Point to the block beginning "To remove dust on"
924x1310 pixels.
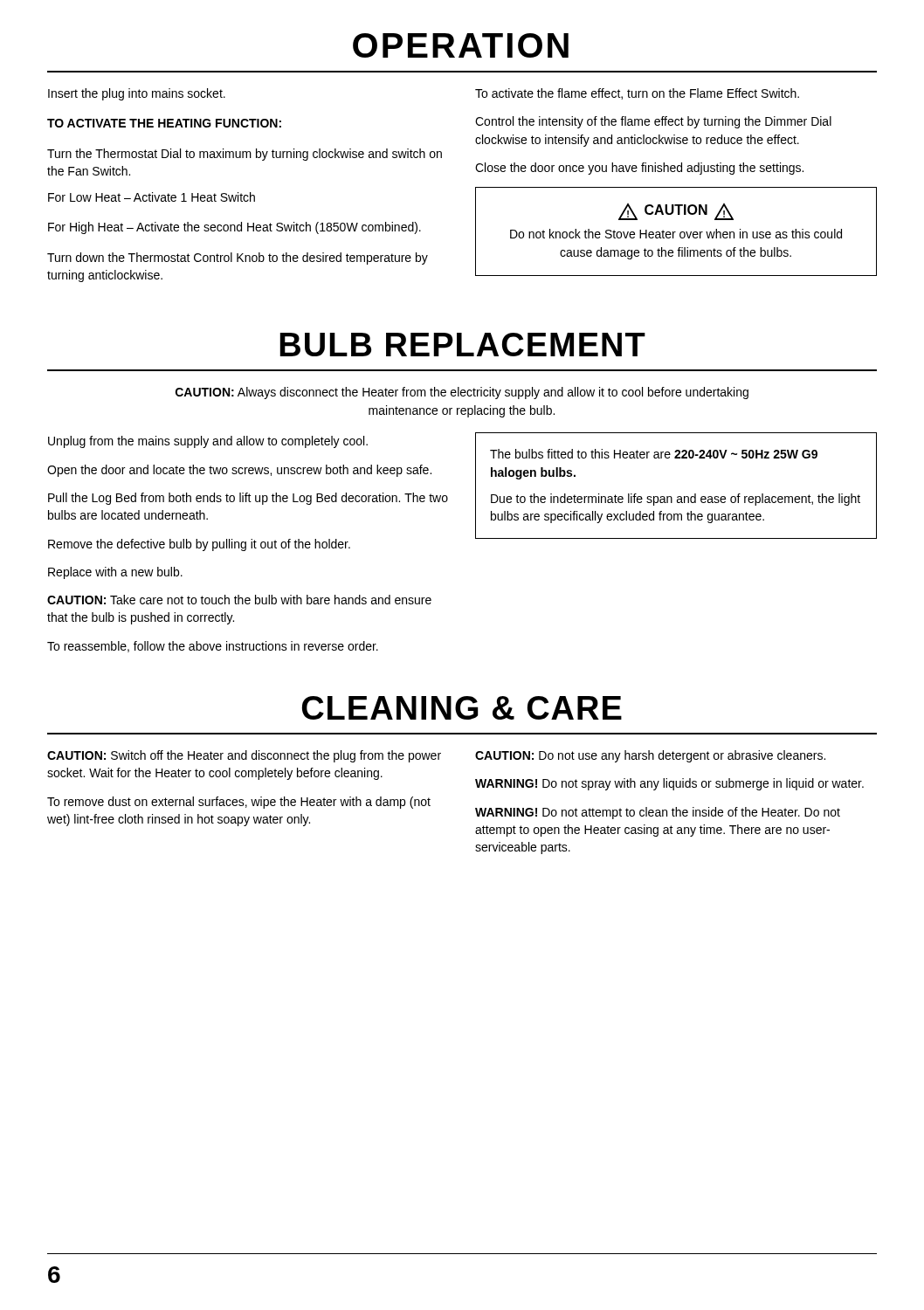click(239, 810)
